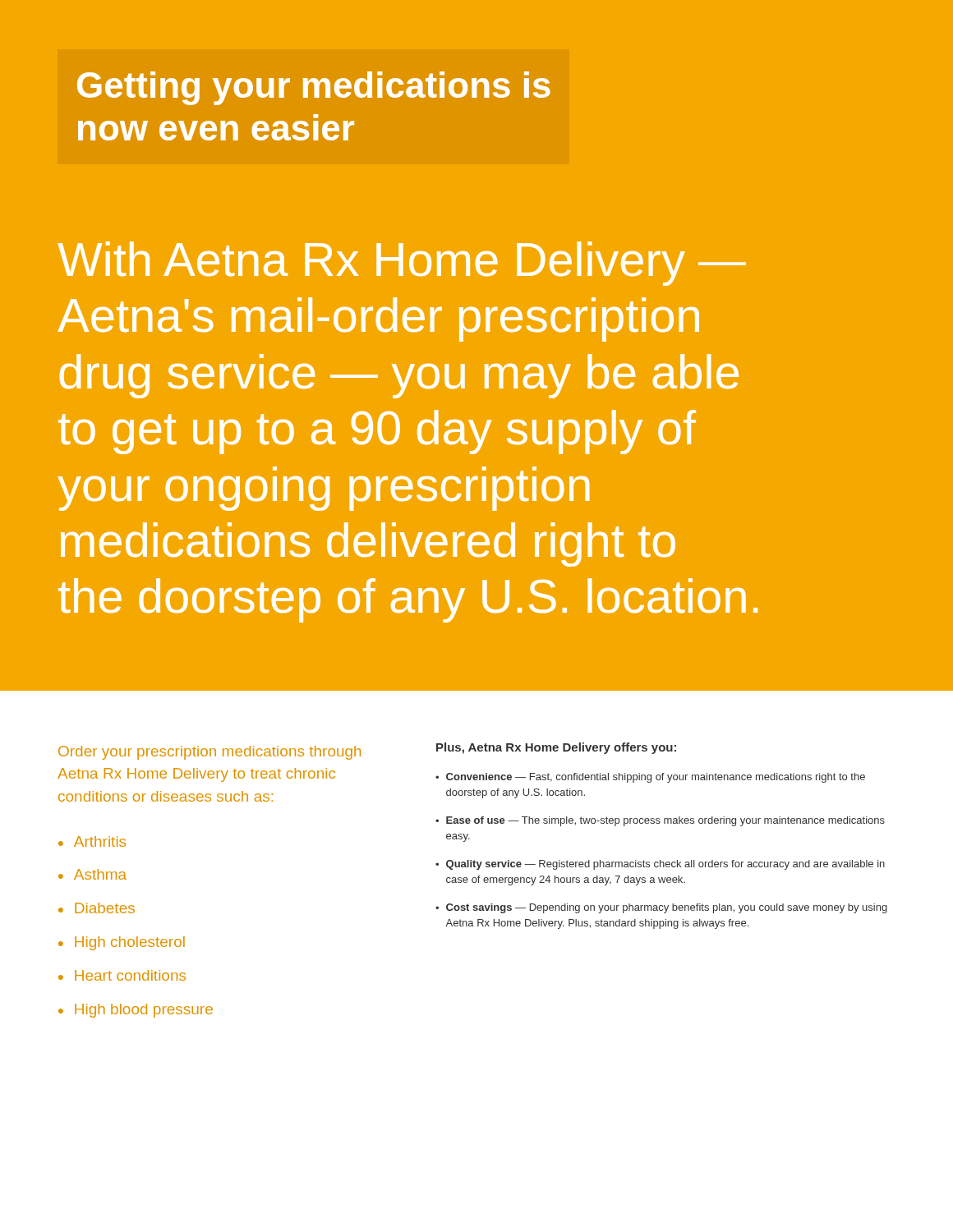
Task: Find the text starting "• Ease of use — The simple, two-step"
Action: click(665, 828)
